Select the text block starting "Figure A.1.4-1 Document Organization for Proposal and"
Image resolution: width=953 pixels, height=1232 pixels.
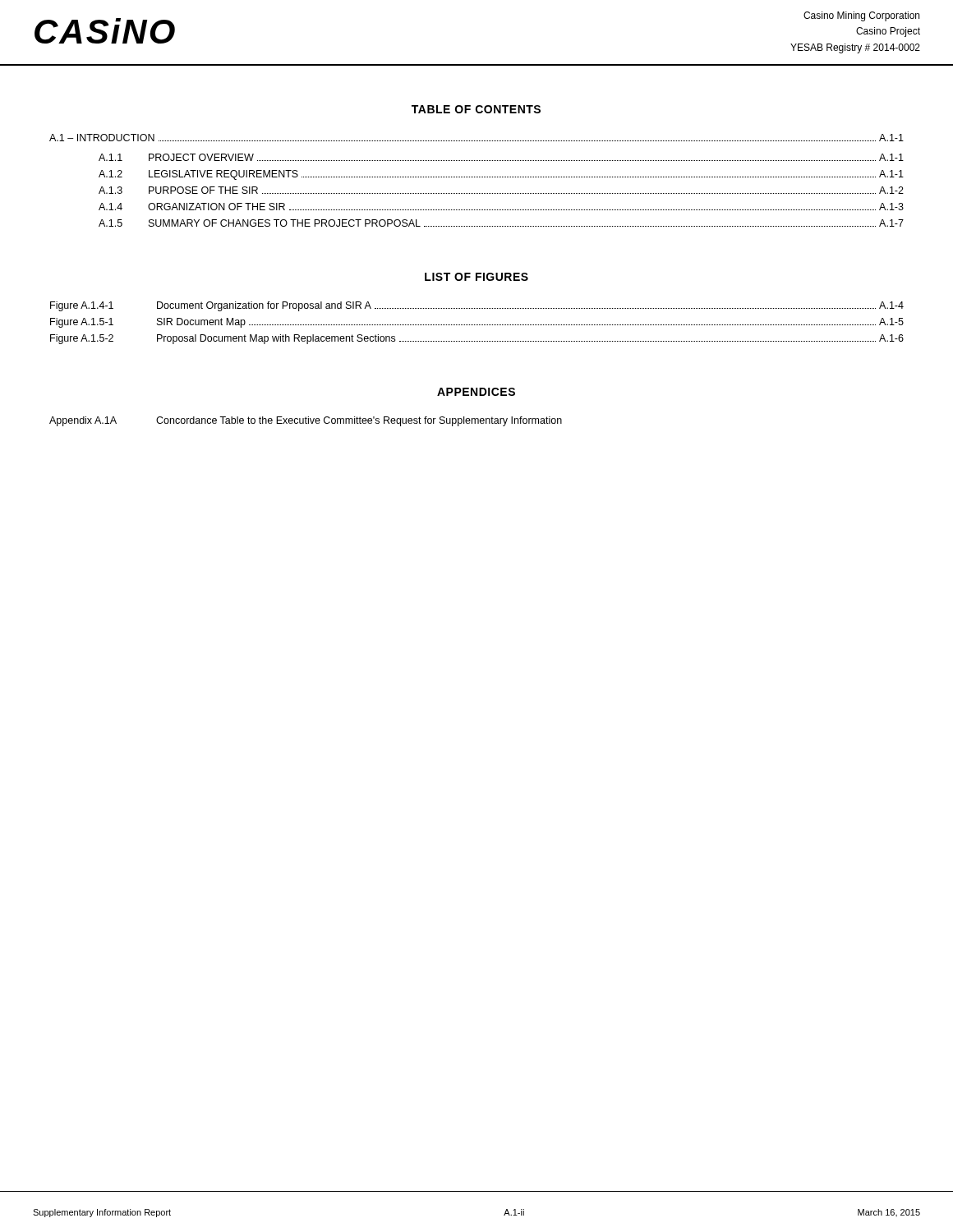476,306
